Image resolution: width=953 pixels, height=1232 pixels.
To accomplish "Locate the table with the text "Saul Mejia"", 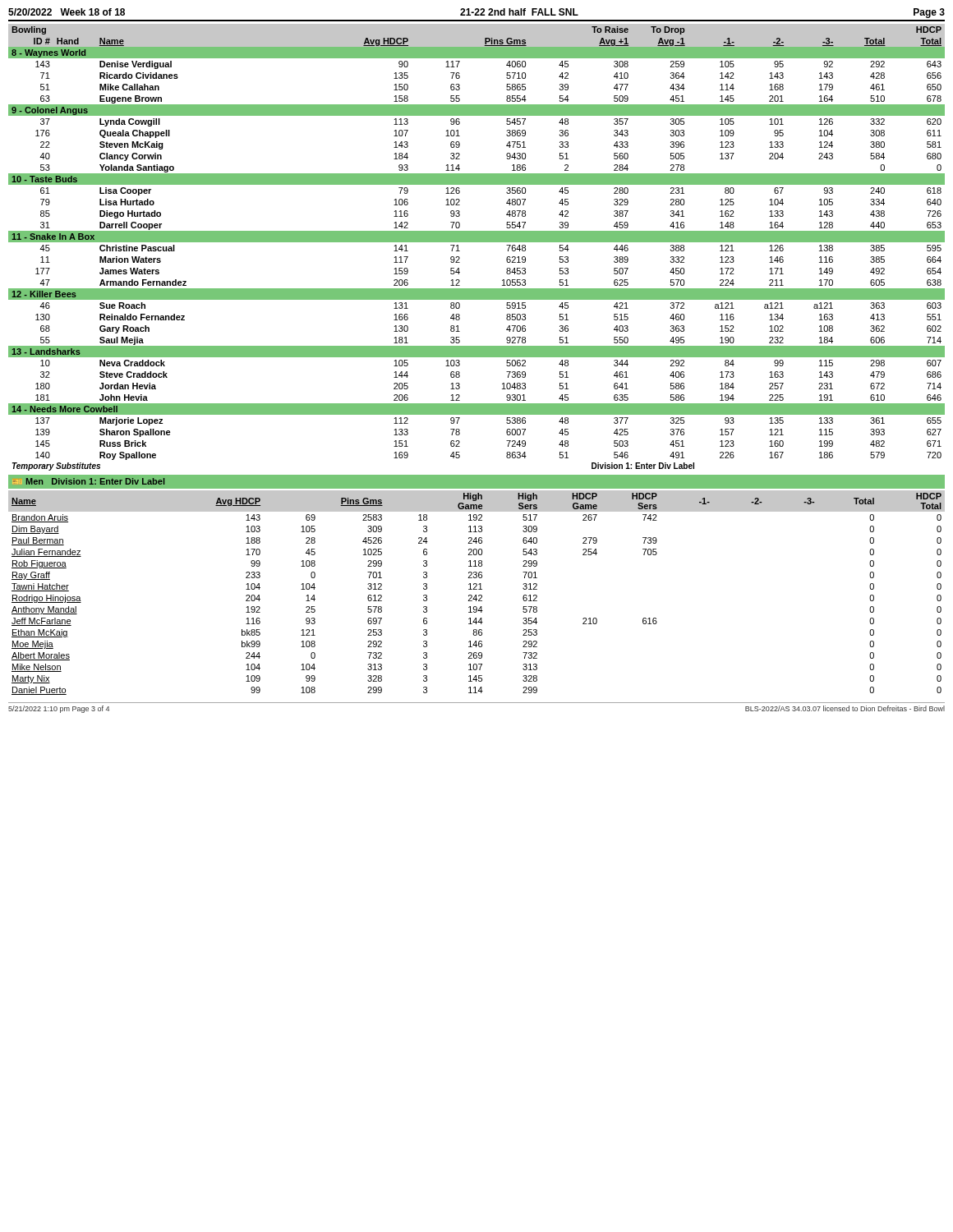I will click(476, 248).
